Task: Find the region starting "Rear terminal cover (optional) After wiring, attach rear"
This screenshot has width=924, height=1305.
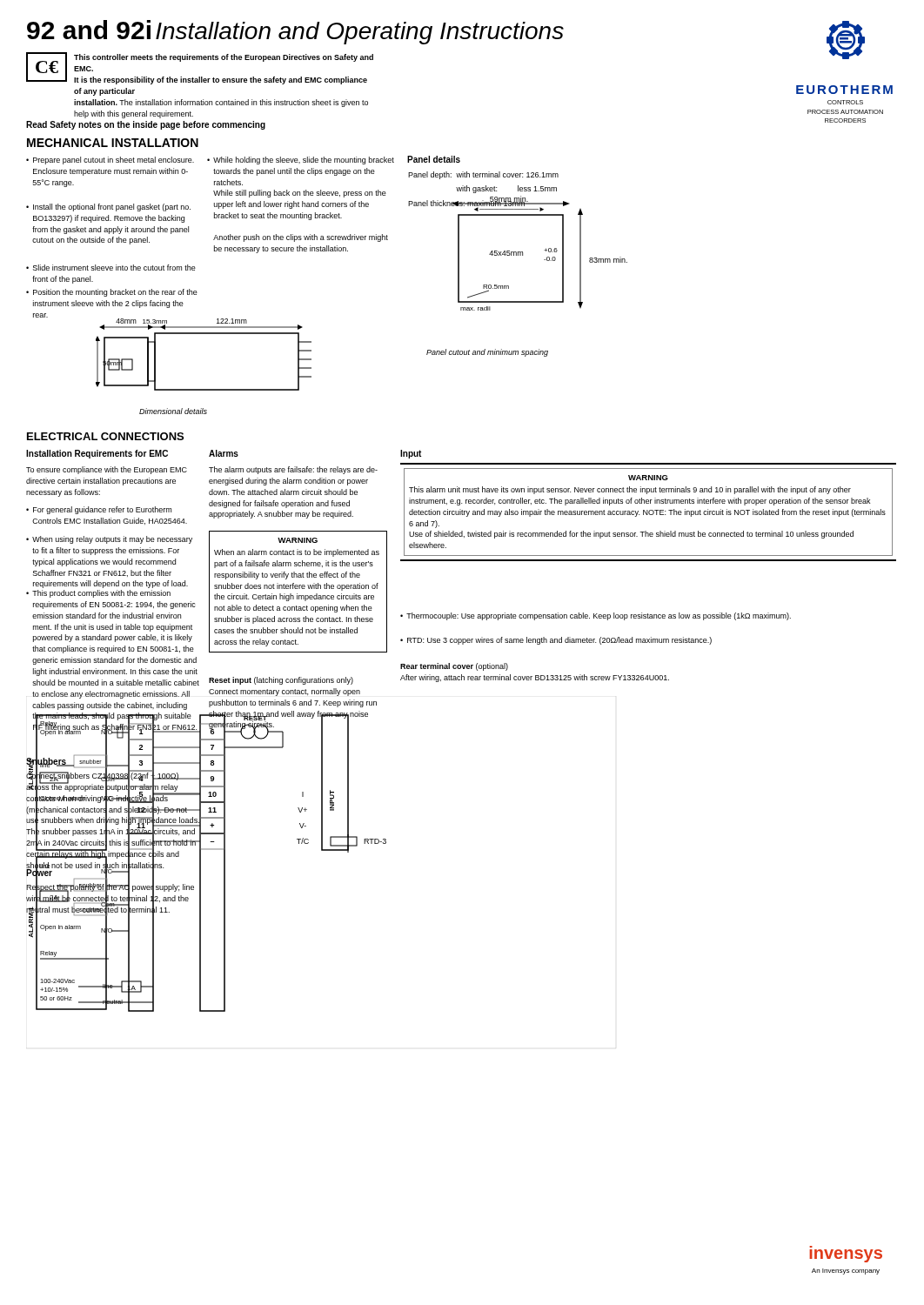Action: click(535, 672)
